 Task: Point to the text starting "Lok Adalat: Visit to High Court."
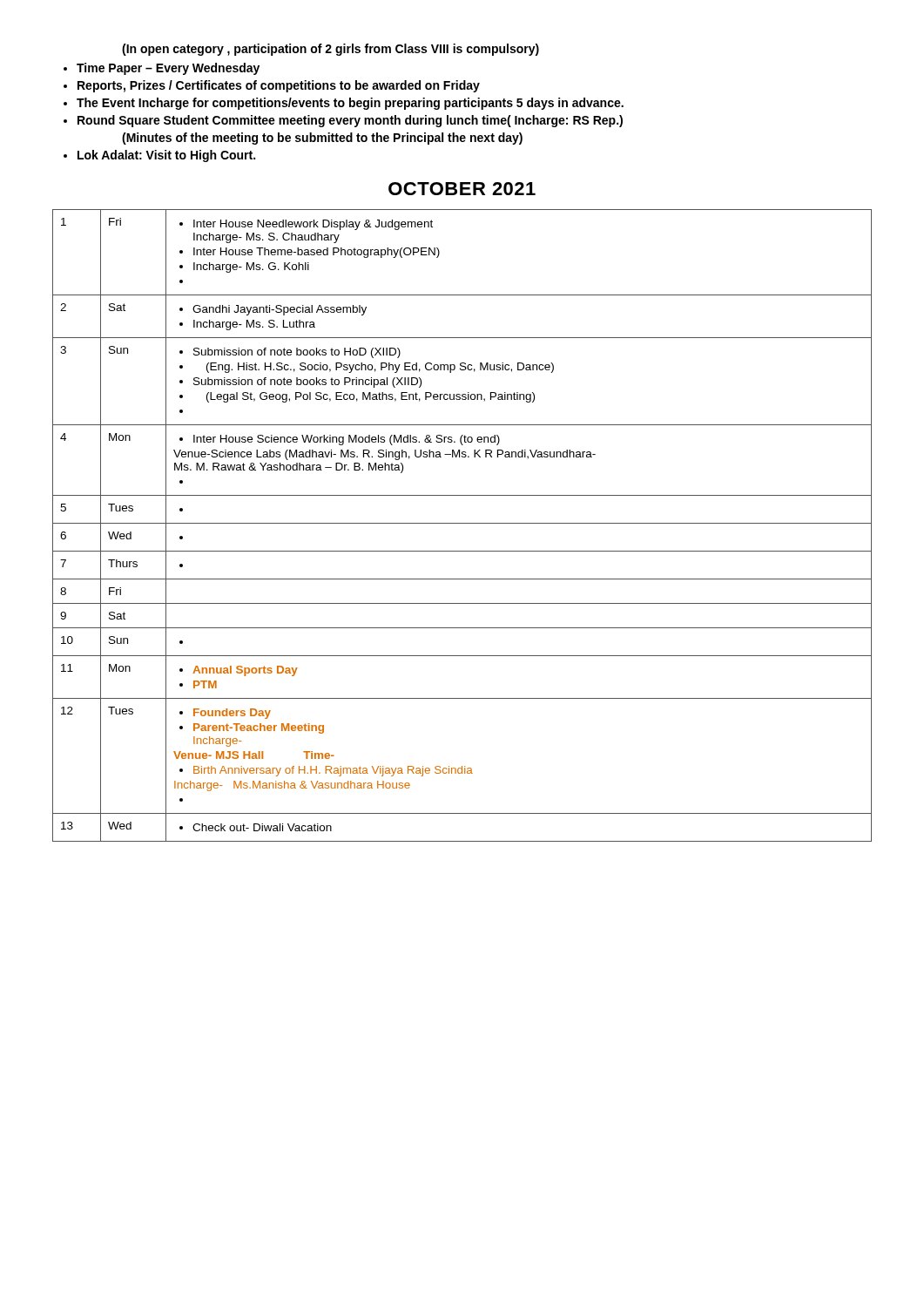point(166,155)
